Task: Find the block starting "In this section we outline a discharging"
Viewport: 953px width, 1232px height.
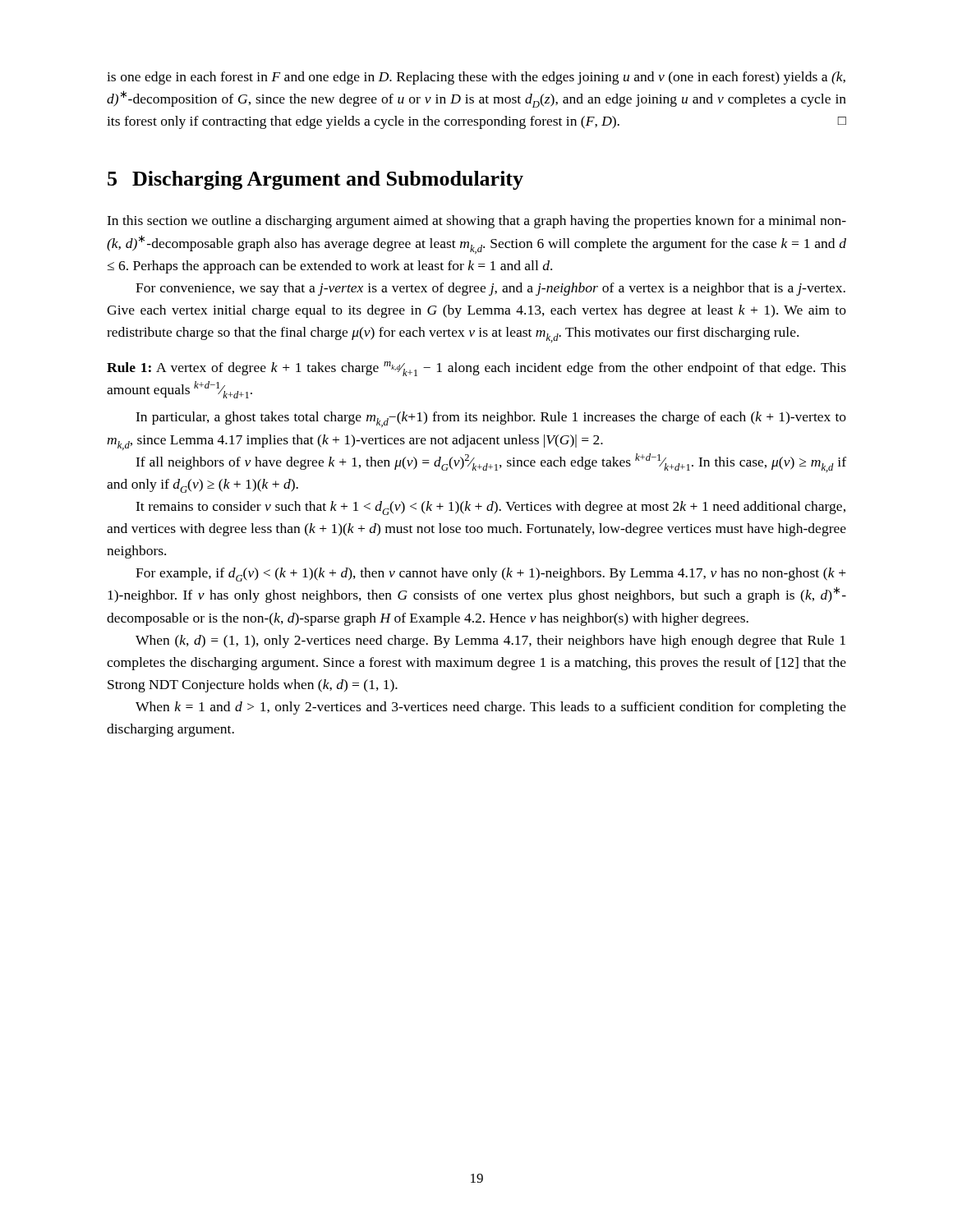Action: coord(476,243)
